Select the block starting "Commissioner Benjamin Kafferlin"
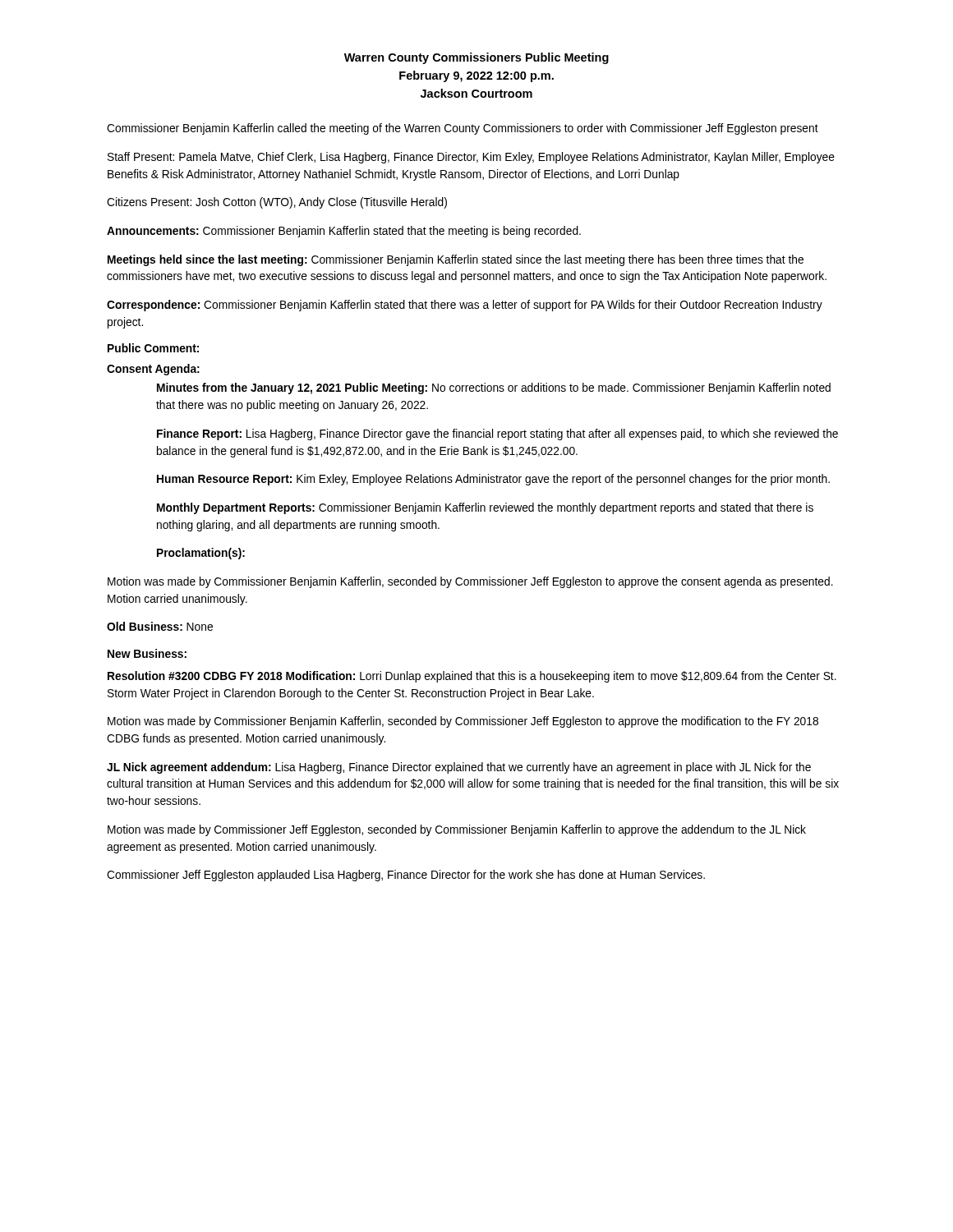953x1232 pixels. click(x=462, y=129)
